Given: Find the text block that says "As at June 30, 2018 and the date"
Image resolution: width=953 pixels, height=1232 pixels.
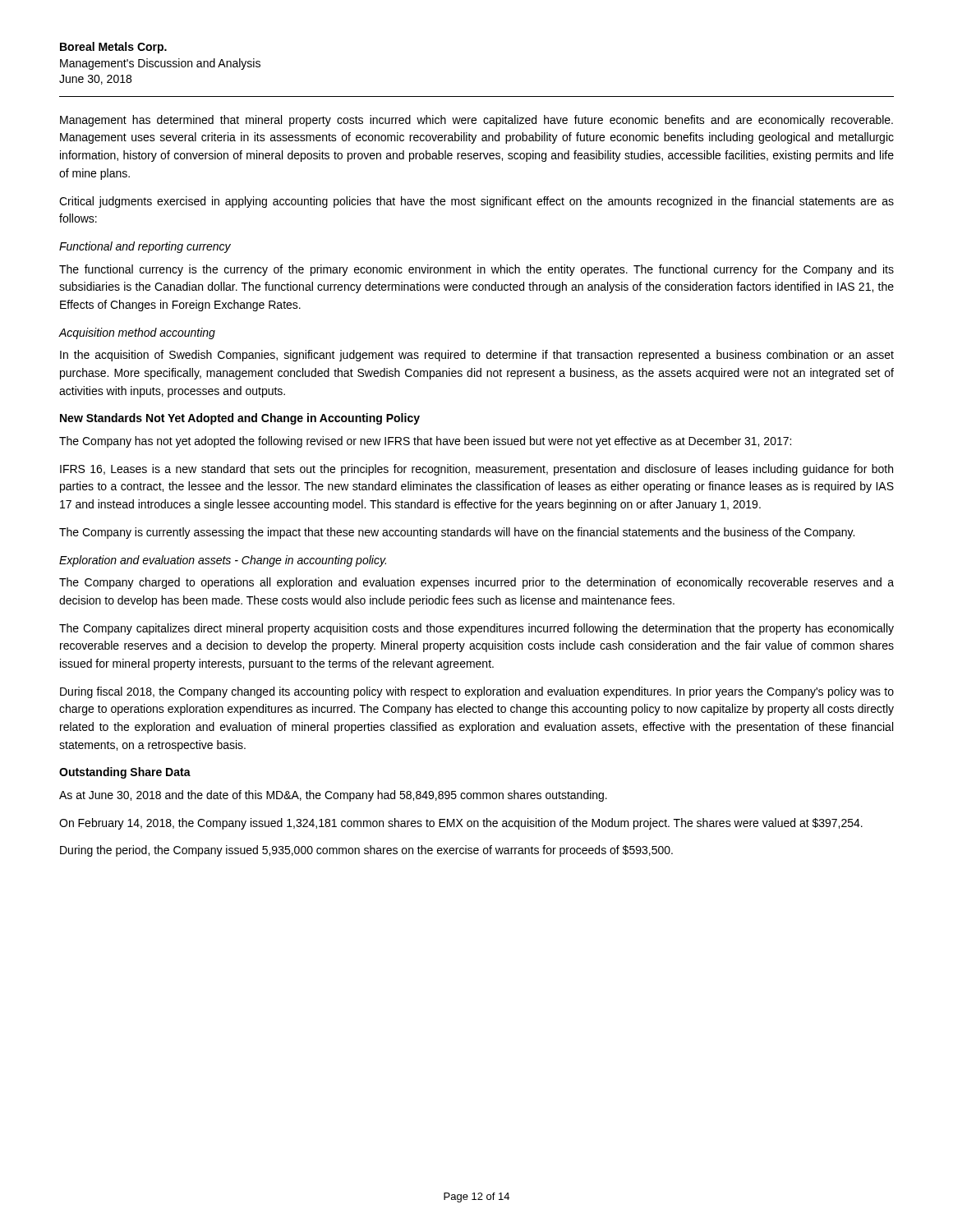Looking at the screenshot, I should tap(333, 795).
